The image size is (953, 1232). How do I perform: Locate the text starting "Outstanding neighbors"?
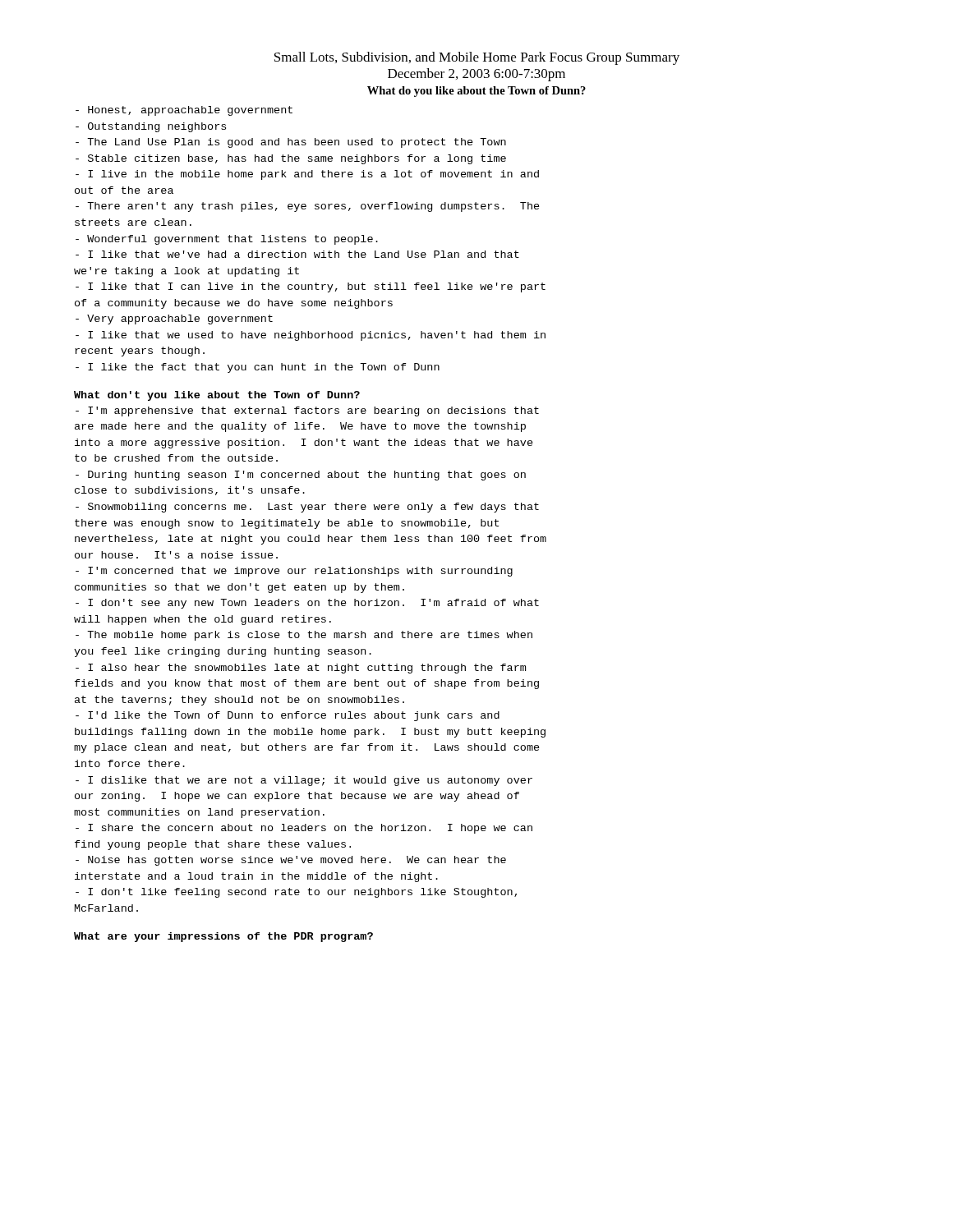click(x=150, y=127)
